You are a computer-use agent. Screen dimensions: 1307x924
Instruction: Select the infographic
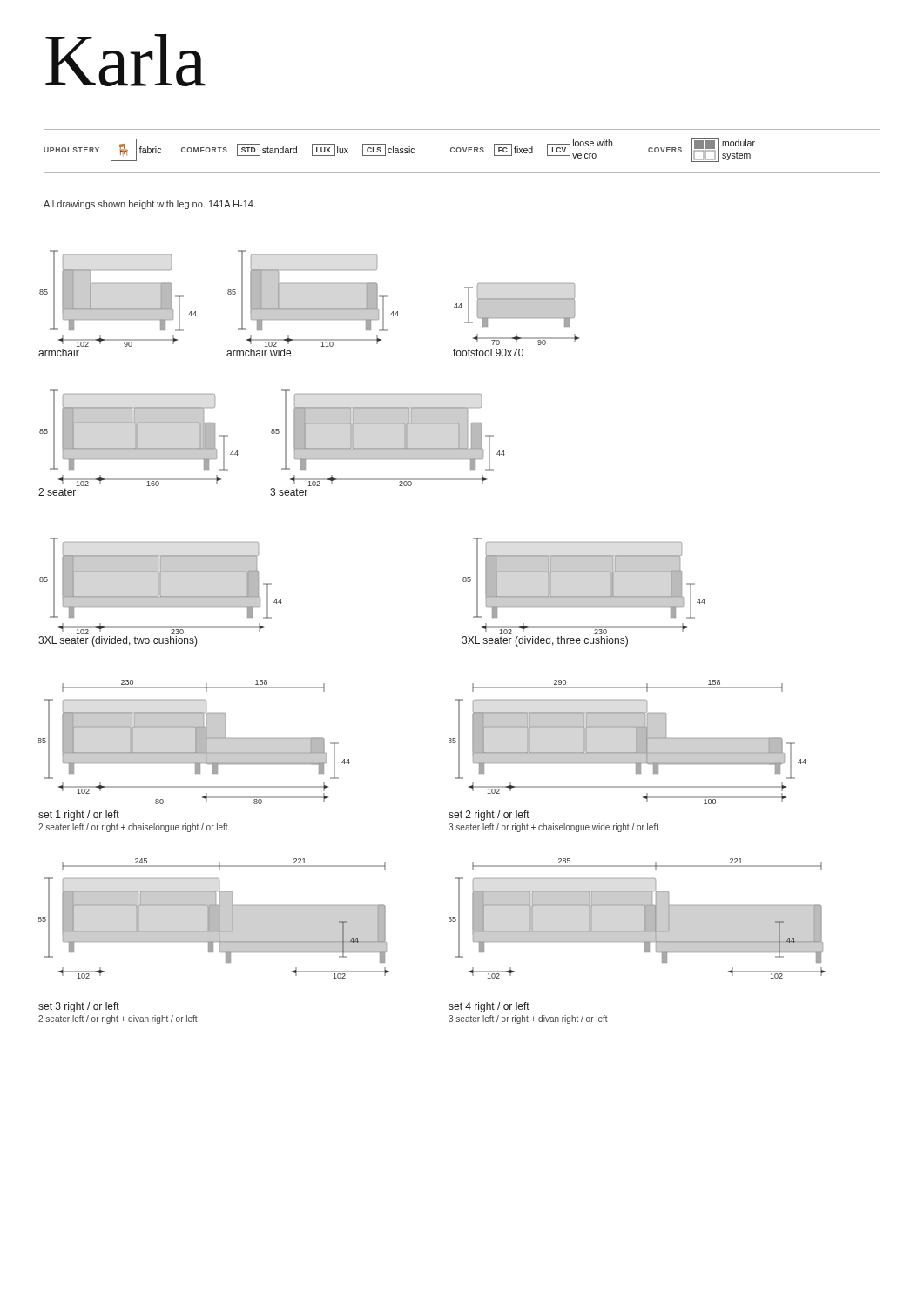tap(462, 151)
